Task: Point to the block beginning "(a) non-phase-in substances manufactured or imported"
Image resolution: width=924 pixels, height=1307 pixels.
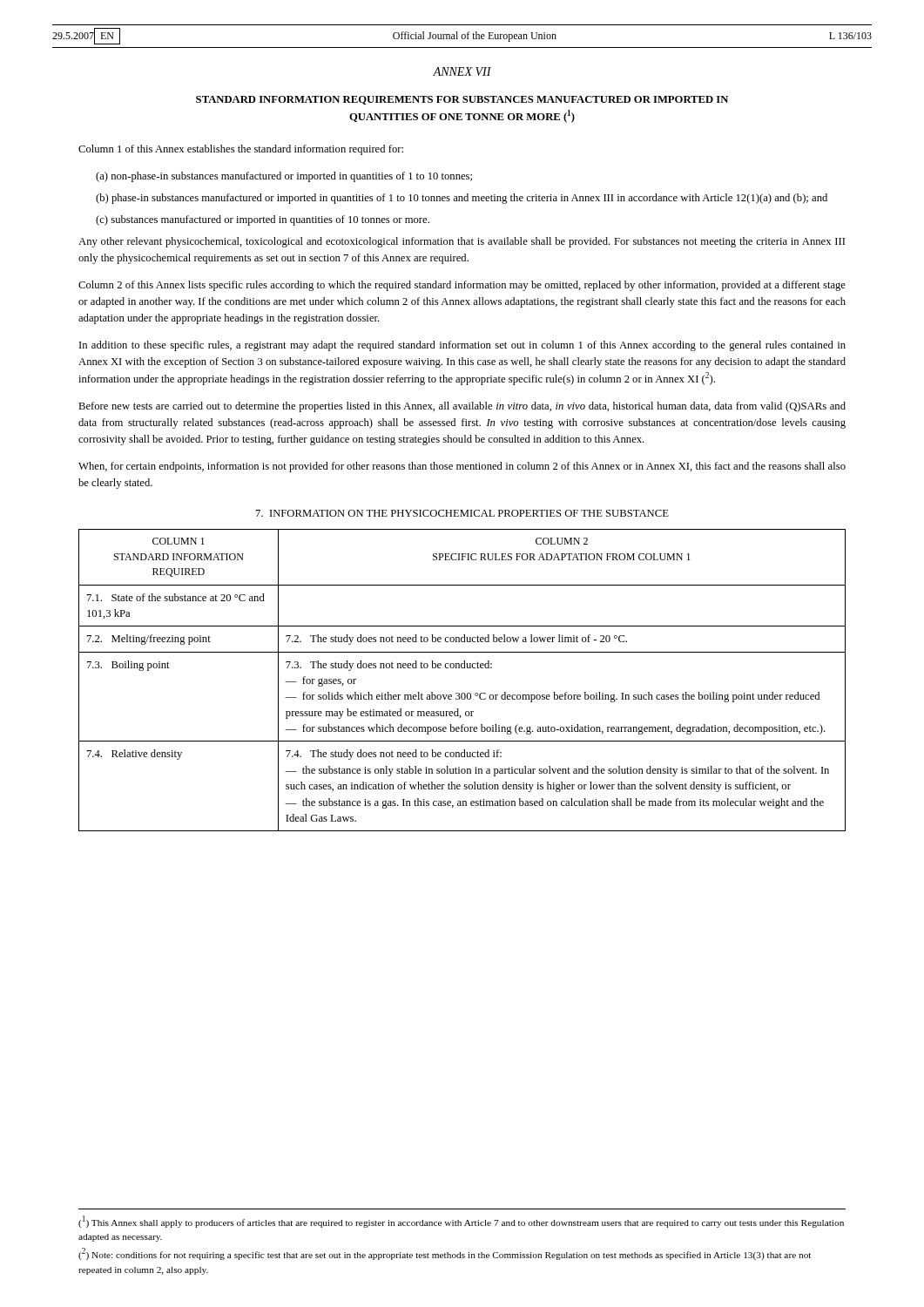Action: tap(284, 176)
